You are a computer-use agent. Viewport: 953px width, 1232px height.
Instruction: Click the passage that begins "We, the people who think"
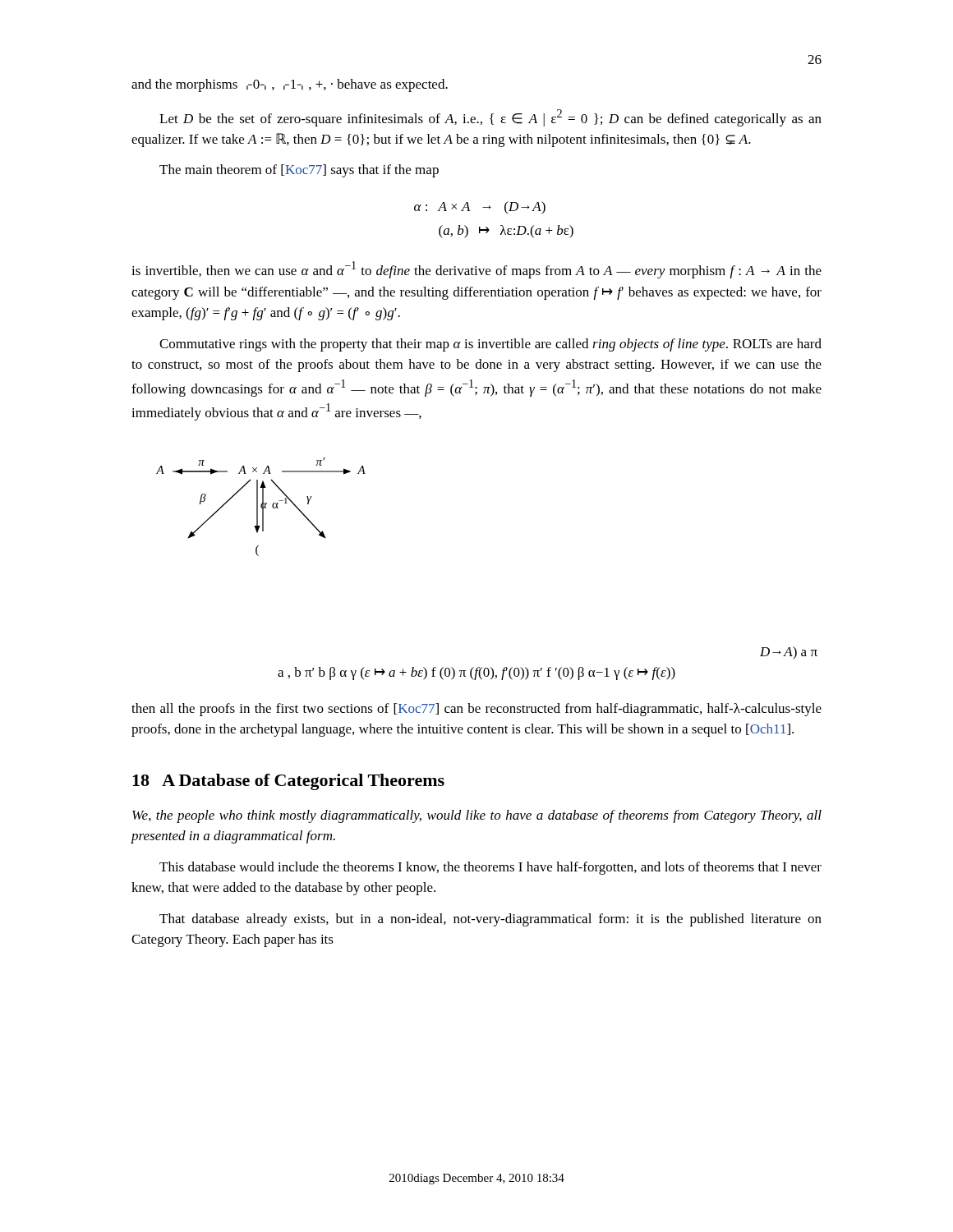tap(476, 826)
